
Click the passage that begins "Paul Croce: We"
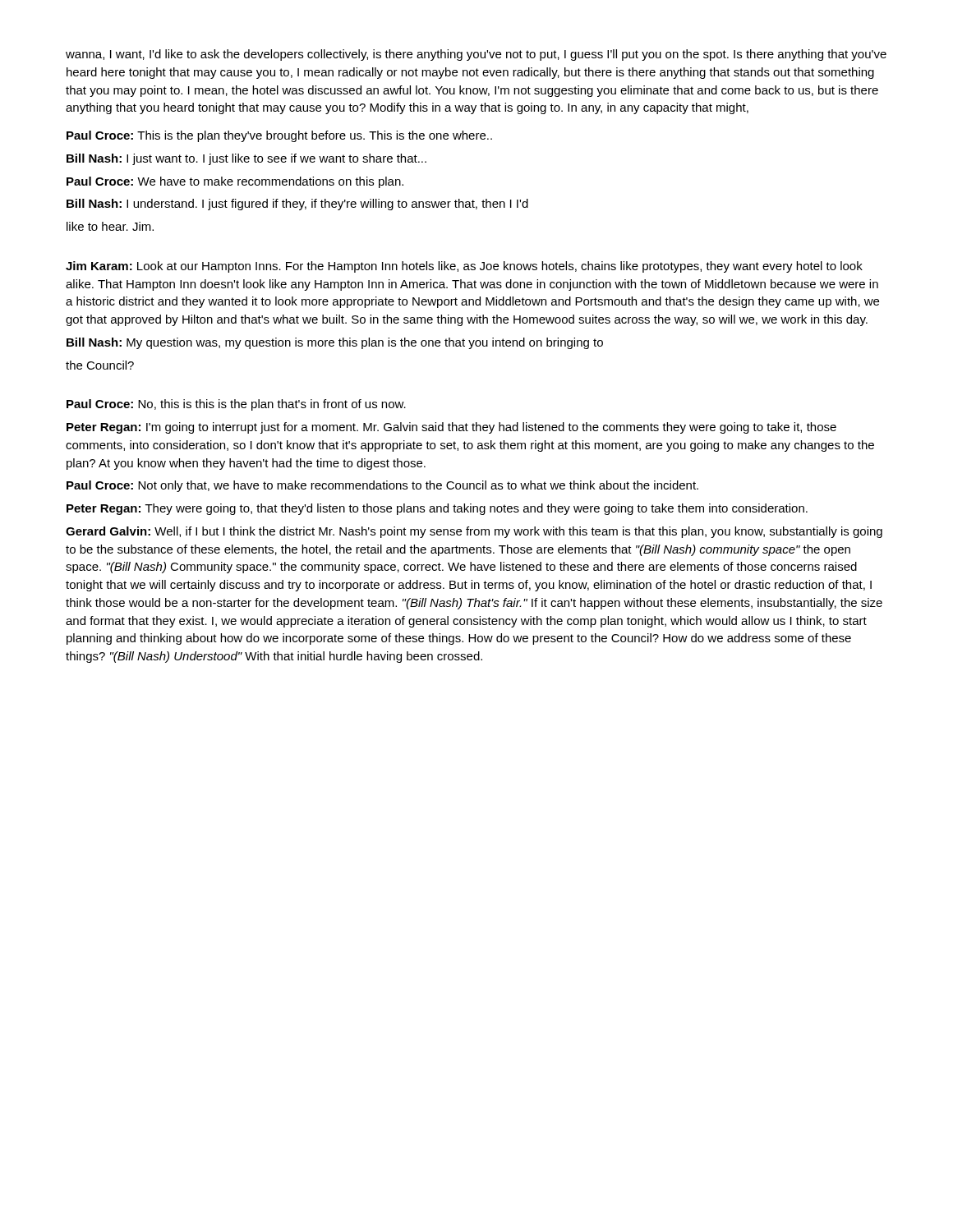click(235, 182)
